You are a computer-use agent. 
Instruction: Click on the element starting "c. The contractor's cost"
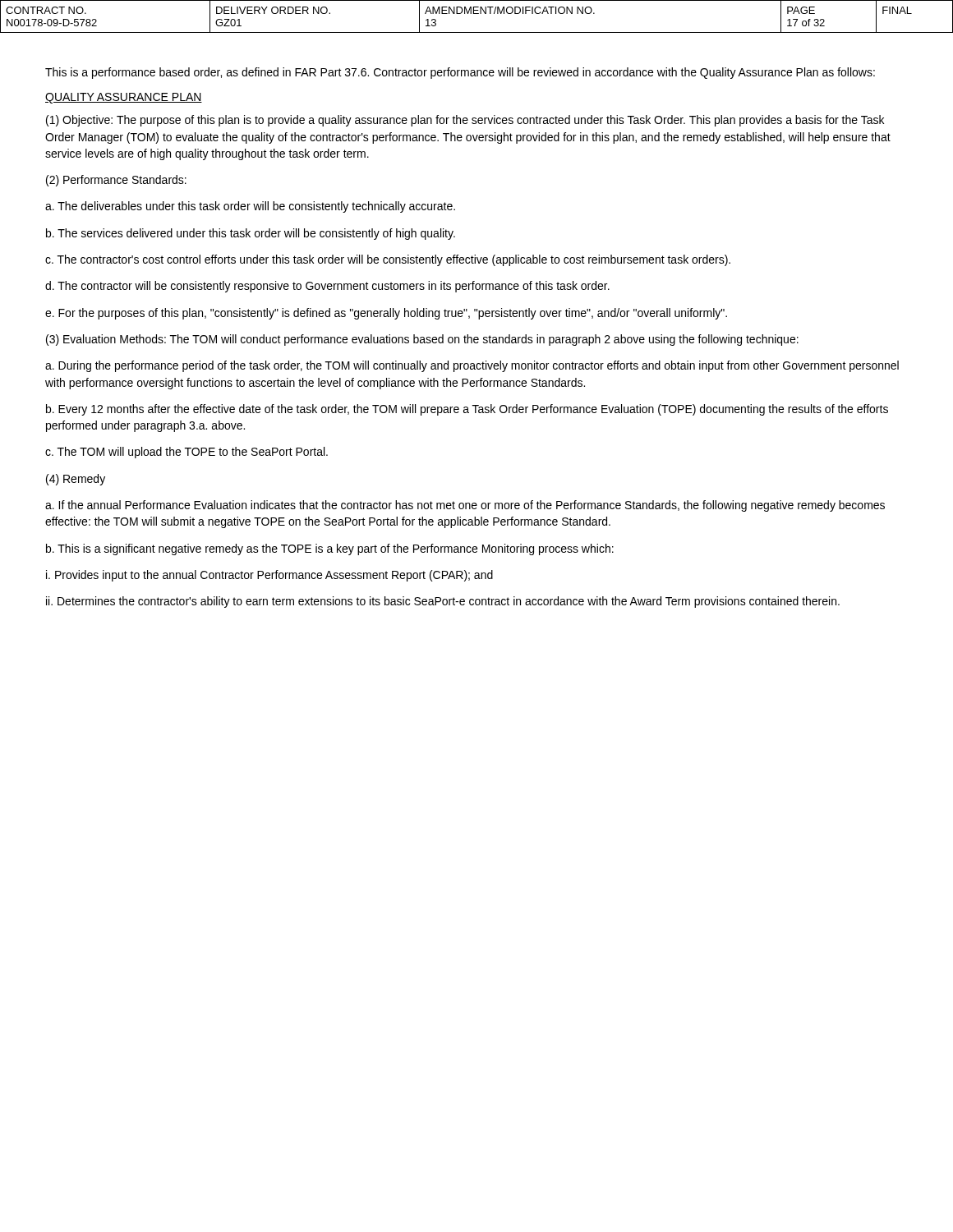[x=388, y=260]
